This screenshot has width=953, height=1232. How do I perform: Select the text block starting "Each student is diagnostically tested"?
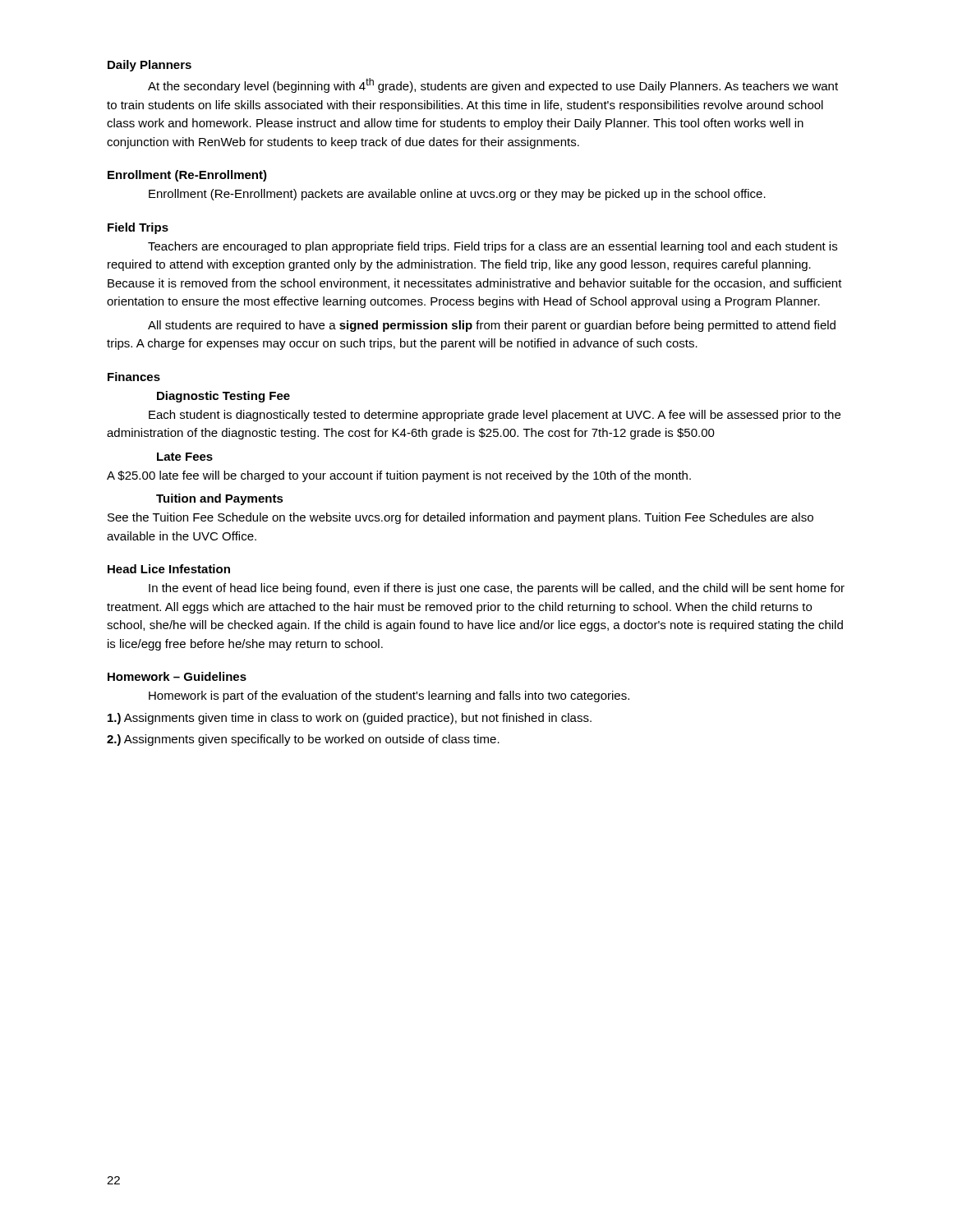tap(474, 423)
